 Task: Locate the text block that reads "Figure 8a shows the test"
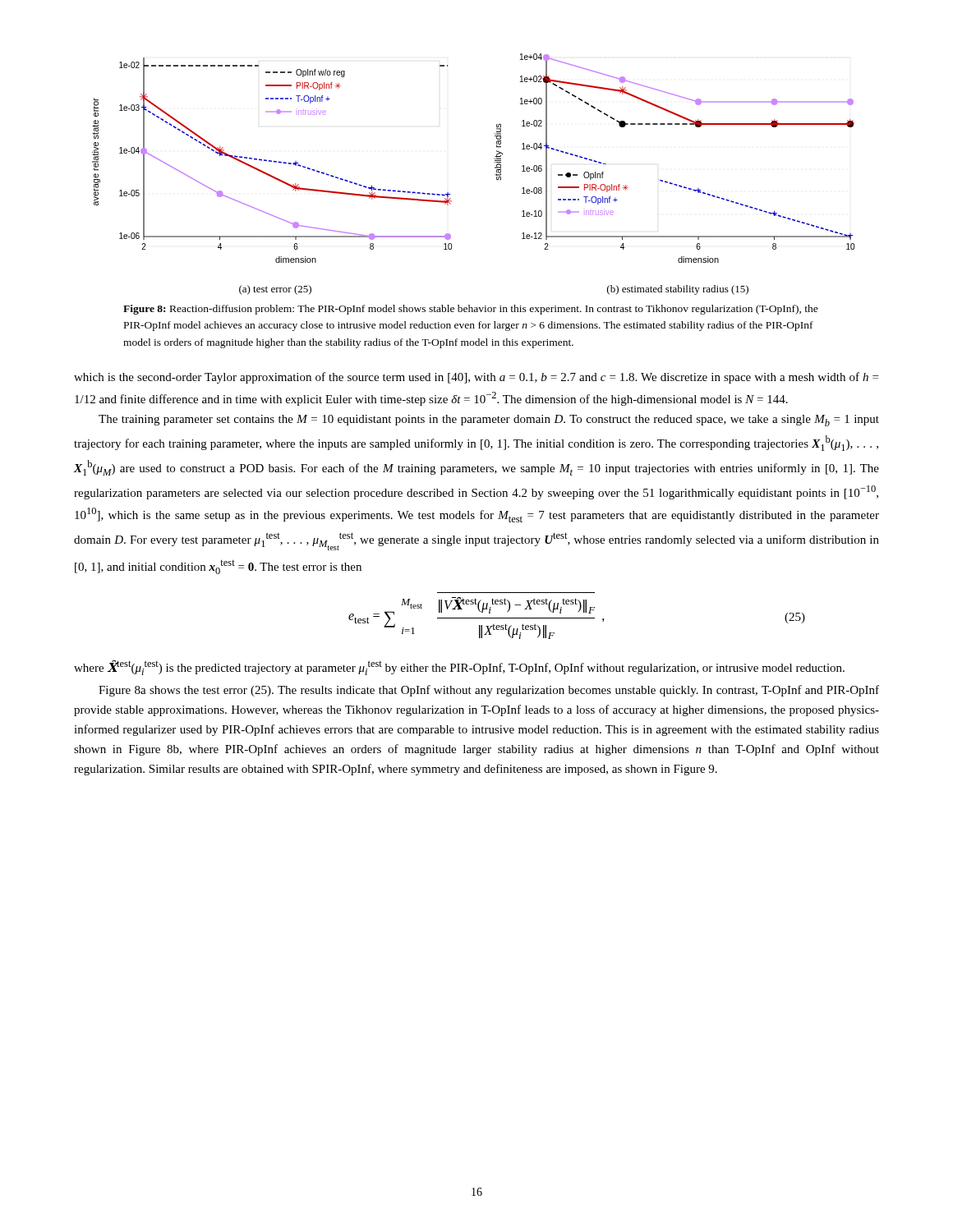pyautogui.click(x=476, y=729)
